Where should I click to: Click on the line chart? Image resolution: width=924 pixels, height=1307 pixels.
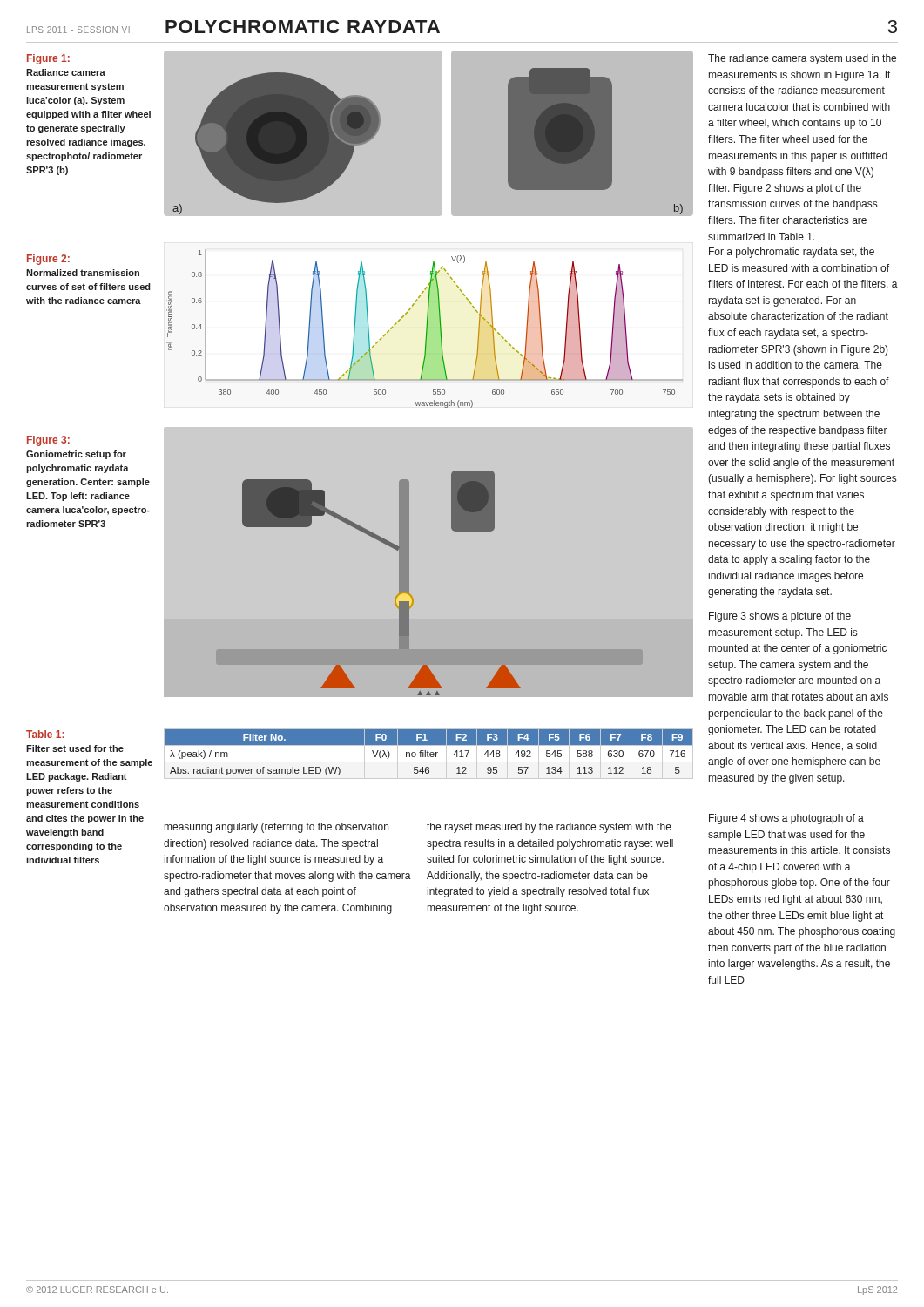pos(428,325)
